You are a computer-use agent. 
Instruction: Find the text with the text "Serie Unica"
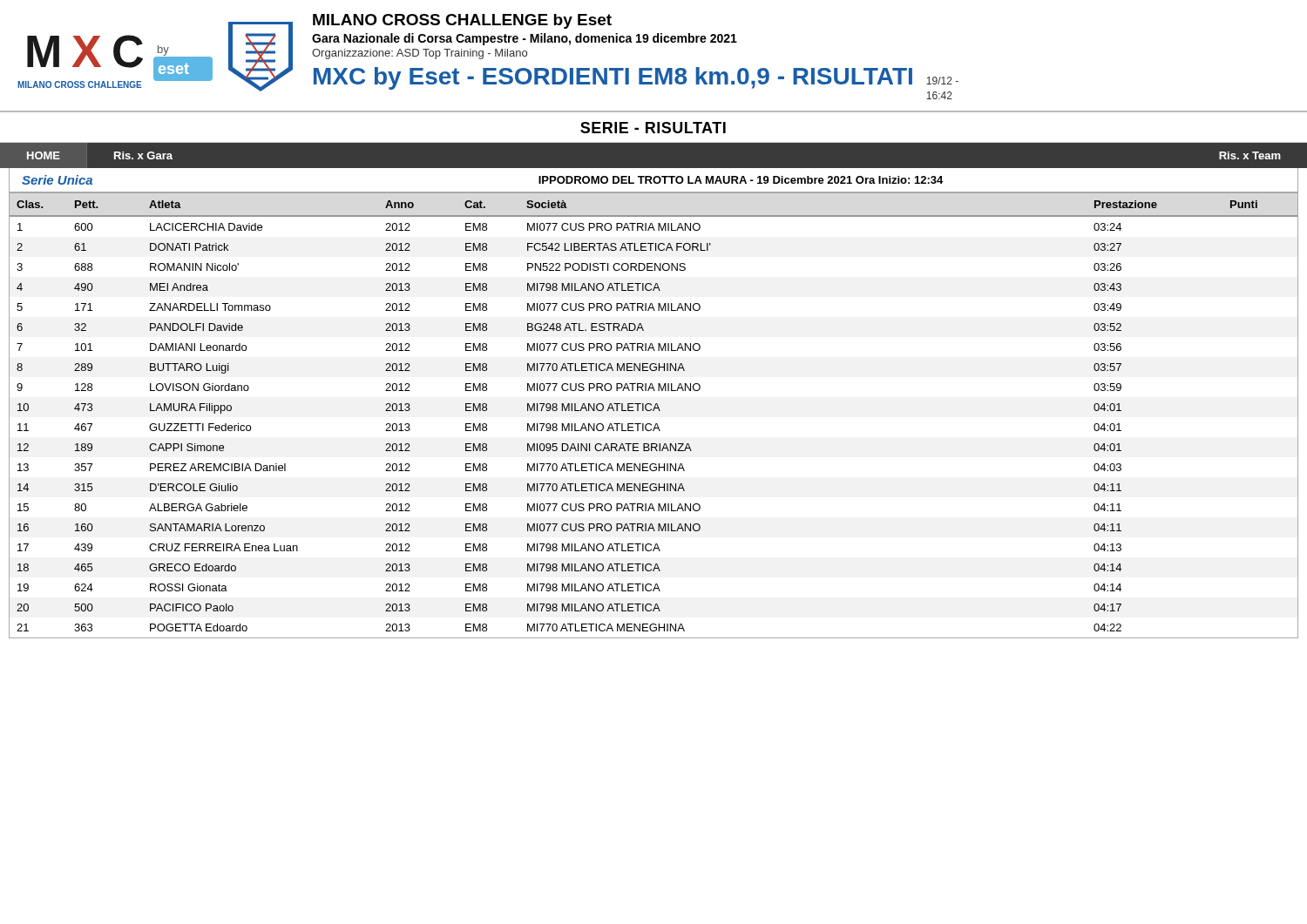(x=57, y=179)
